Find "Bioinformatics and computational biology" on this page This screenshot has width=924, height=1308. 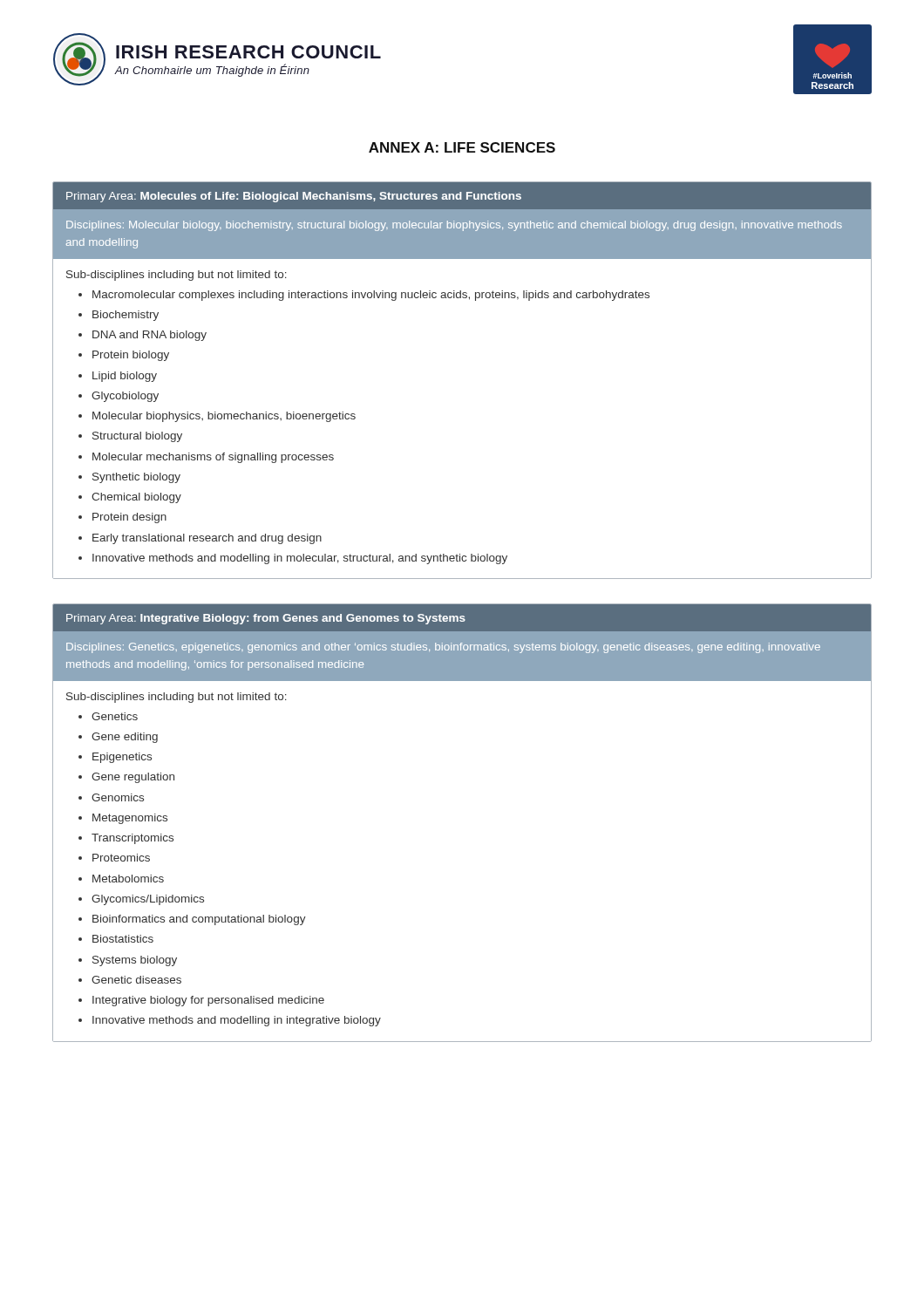tap(199, 919)
